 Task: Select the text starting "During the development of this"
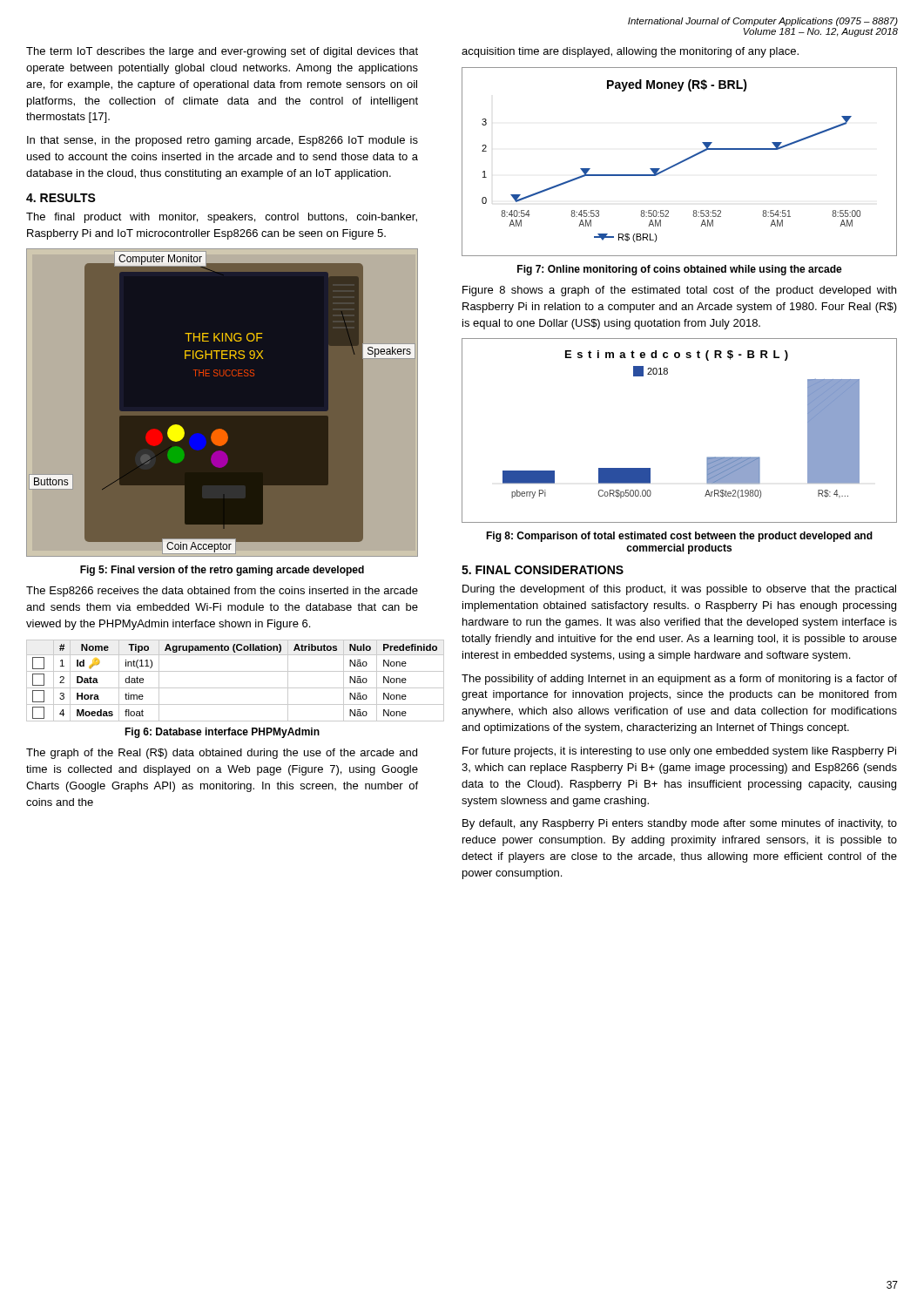pos(679,623)
